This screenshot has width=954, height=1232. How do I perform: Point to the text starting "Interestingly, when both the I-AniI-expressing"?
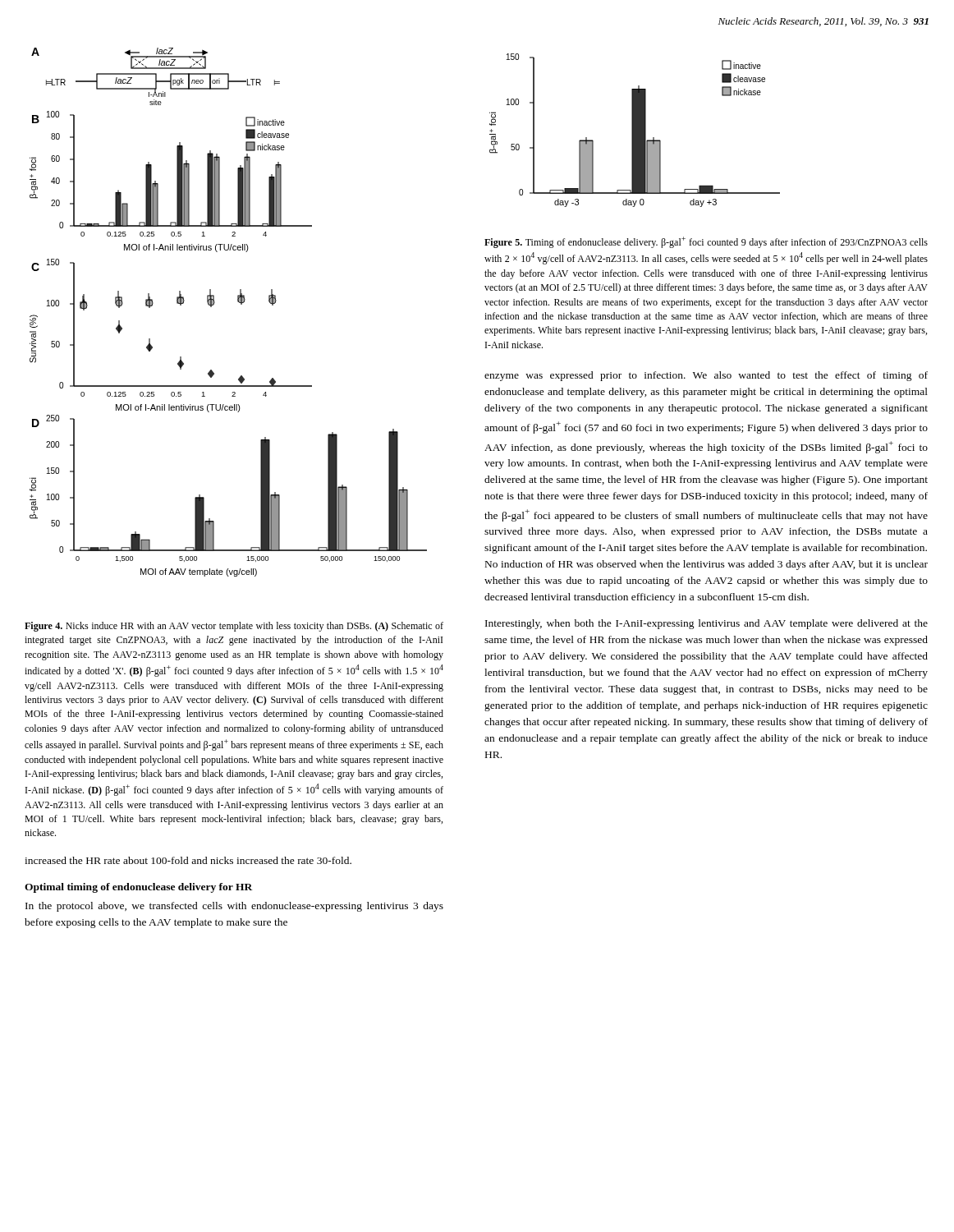click(706, 689)
